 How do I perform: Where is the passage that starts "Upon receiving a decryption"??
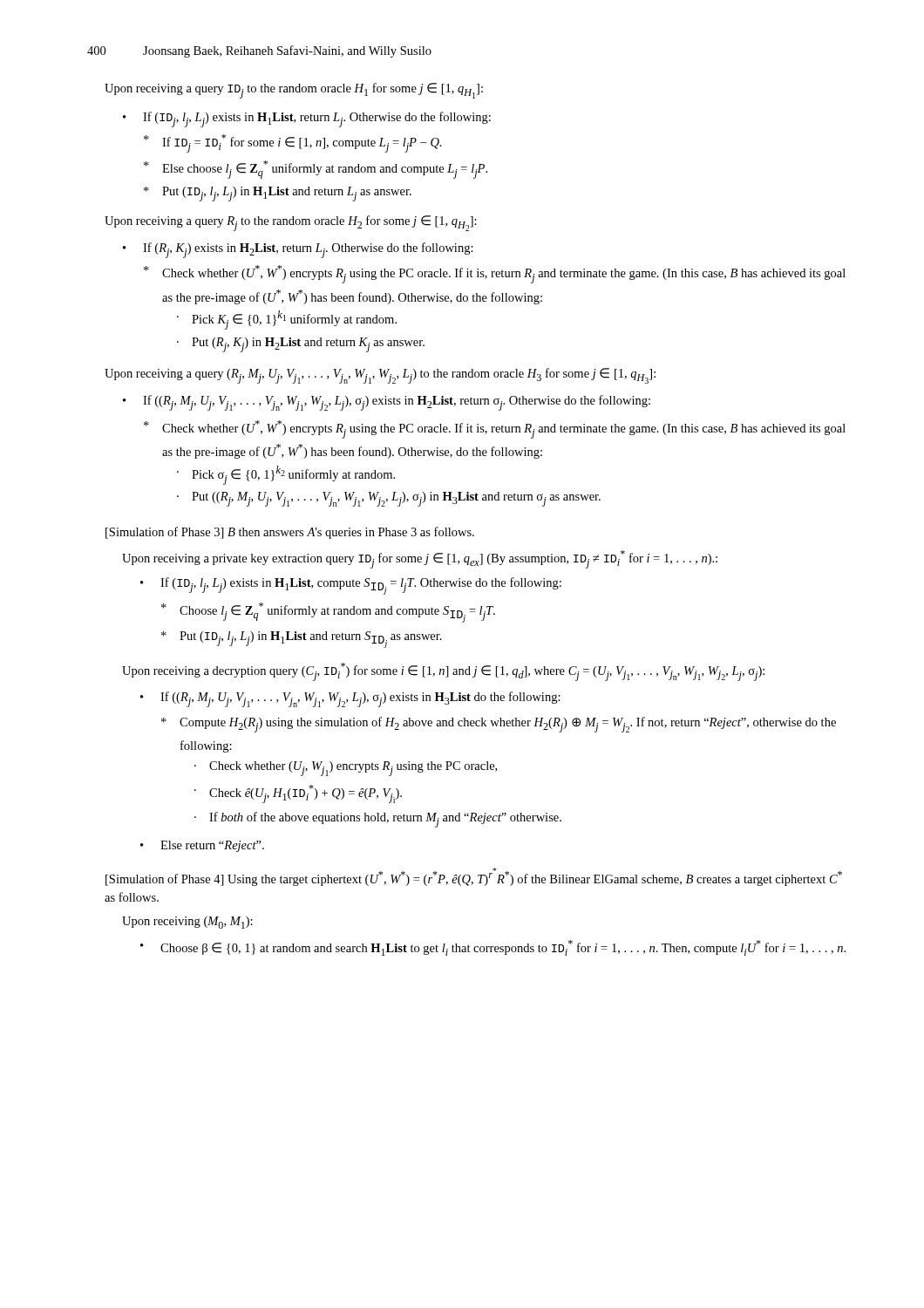click(444, 671)
